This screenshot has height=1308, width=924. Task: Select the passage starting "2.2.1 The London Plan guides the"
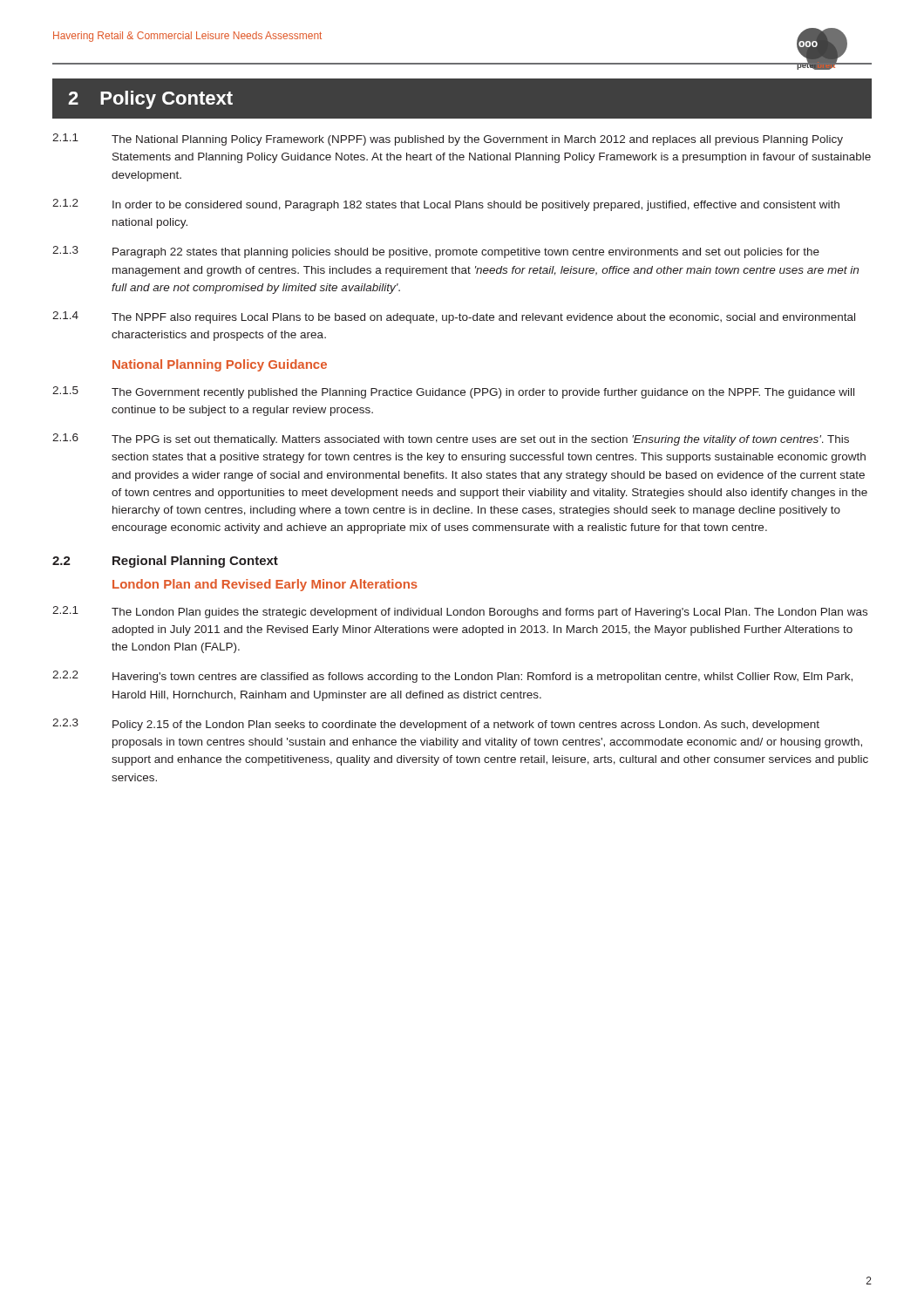click(x=462, y=629)
